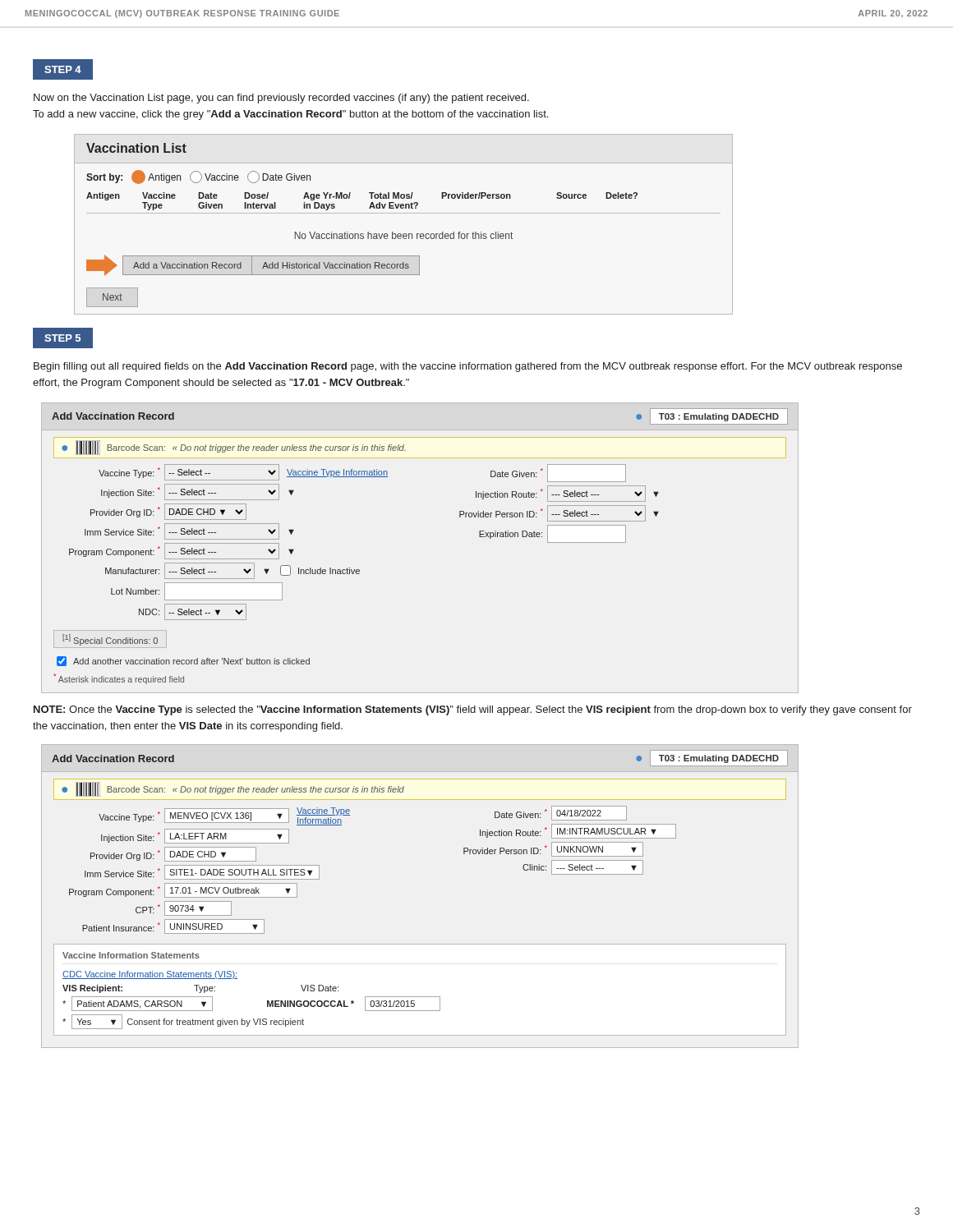Click on the element starting "STEP 4"
953x1232 pixels.
(x=63, y=69)
